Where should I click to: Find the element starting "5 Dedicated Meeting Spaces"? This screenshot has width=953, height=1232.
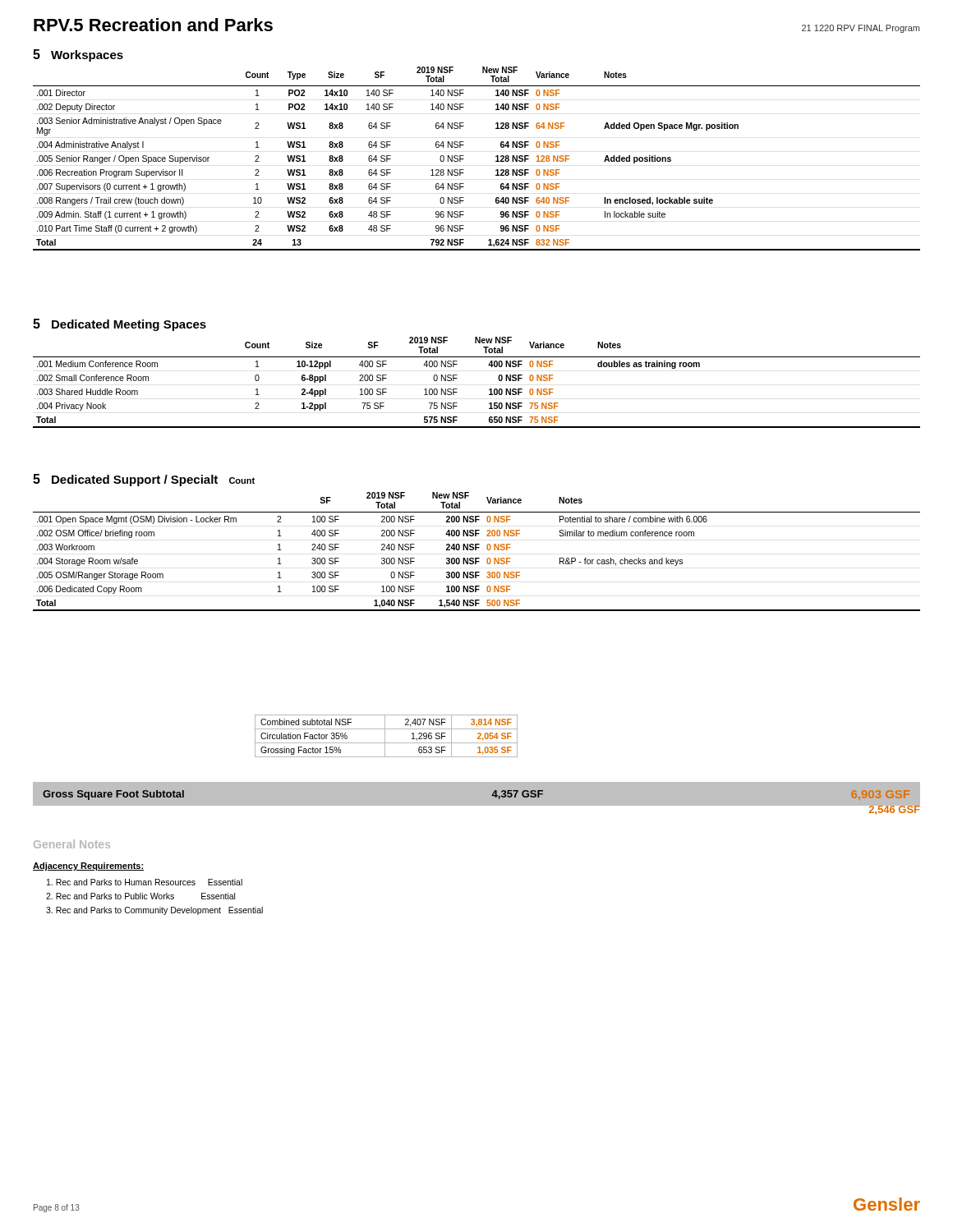pos(120,324)
